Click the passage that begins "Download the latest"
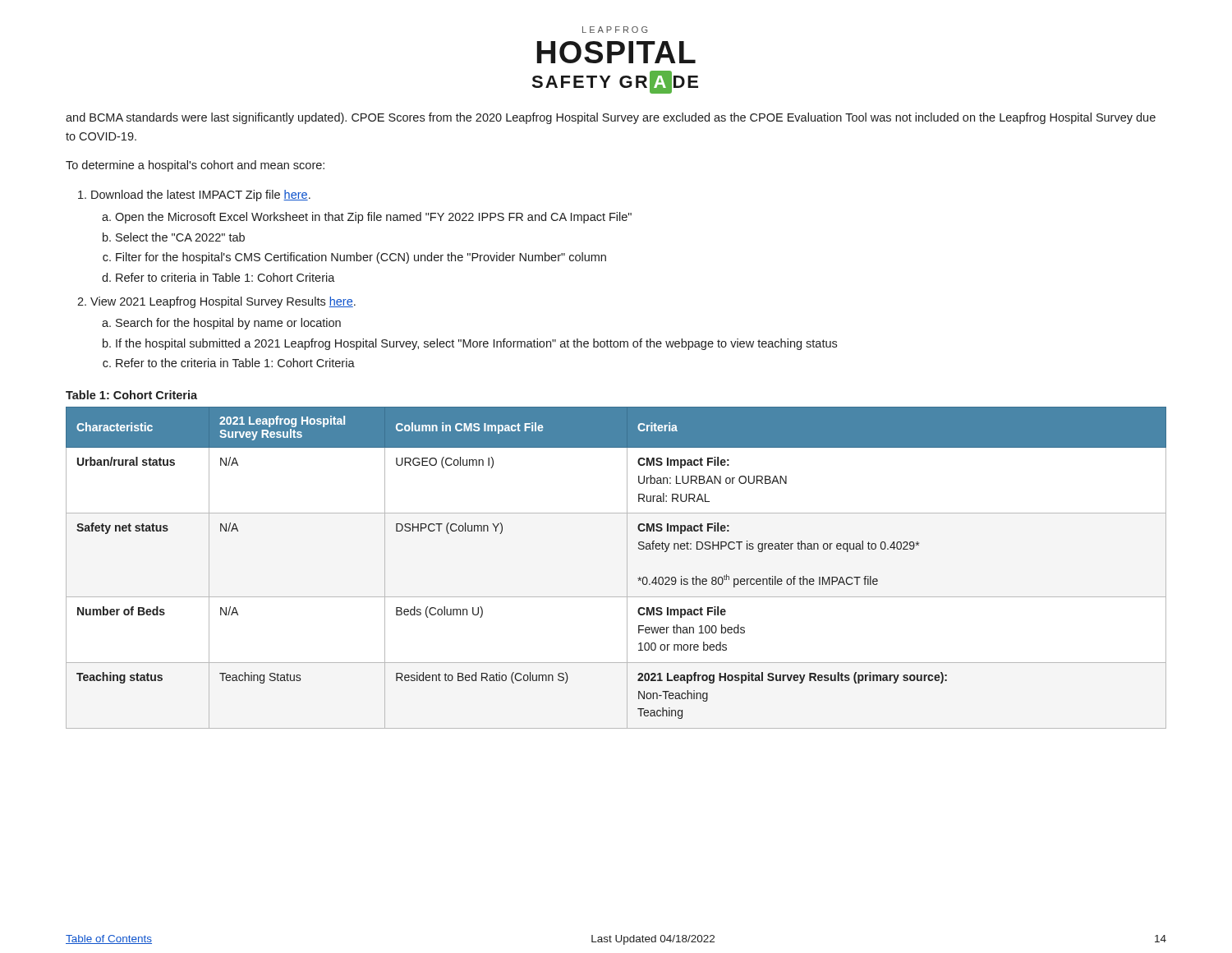 (x=201, y=196)
